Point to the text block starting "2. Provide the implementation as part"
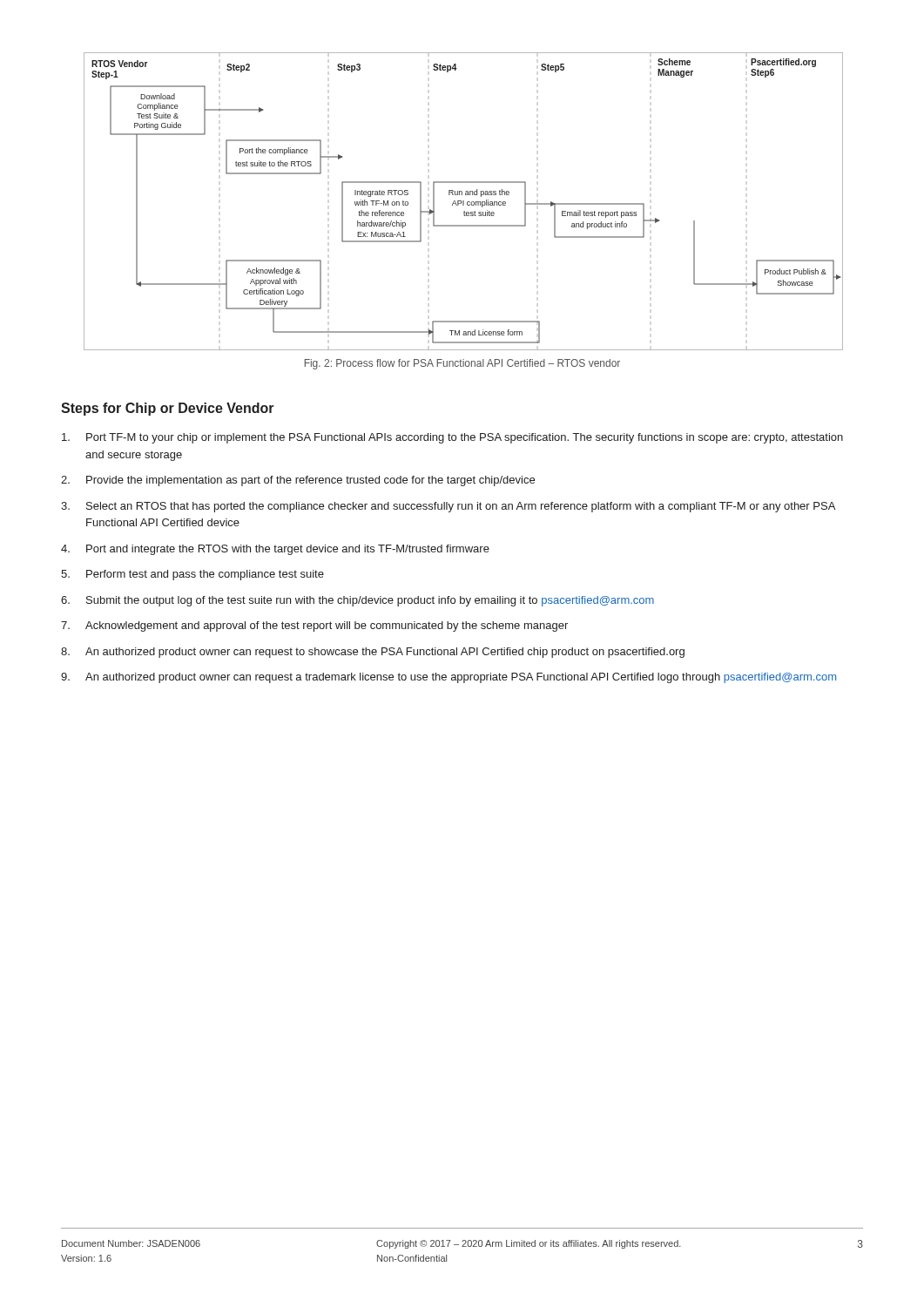The height and width of the screenshot is (1307, 924). pos(462,480)
